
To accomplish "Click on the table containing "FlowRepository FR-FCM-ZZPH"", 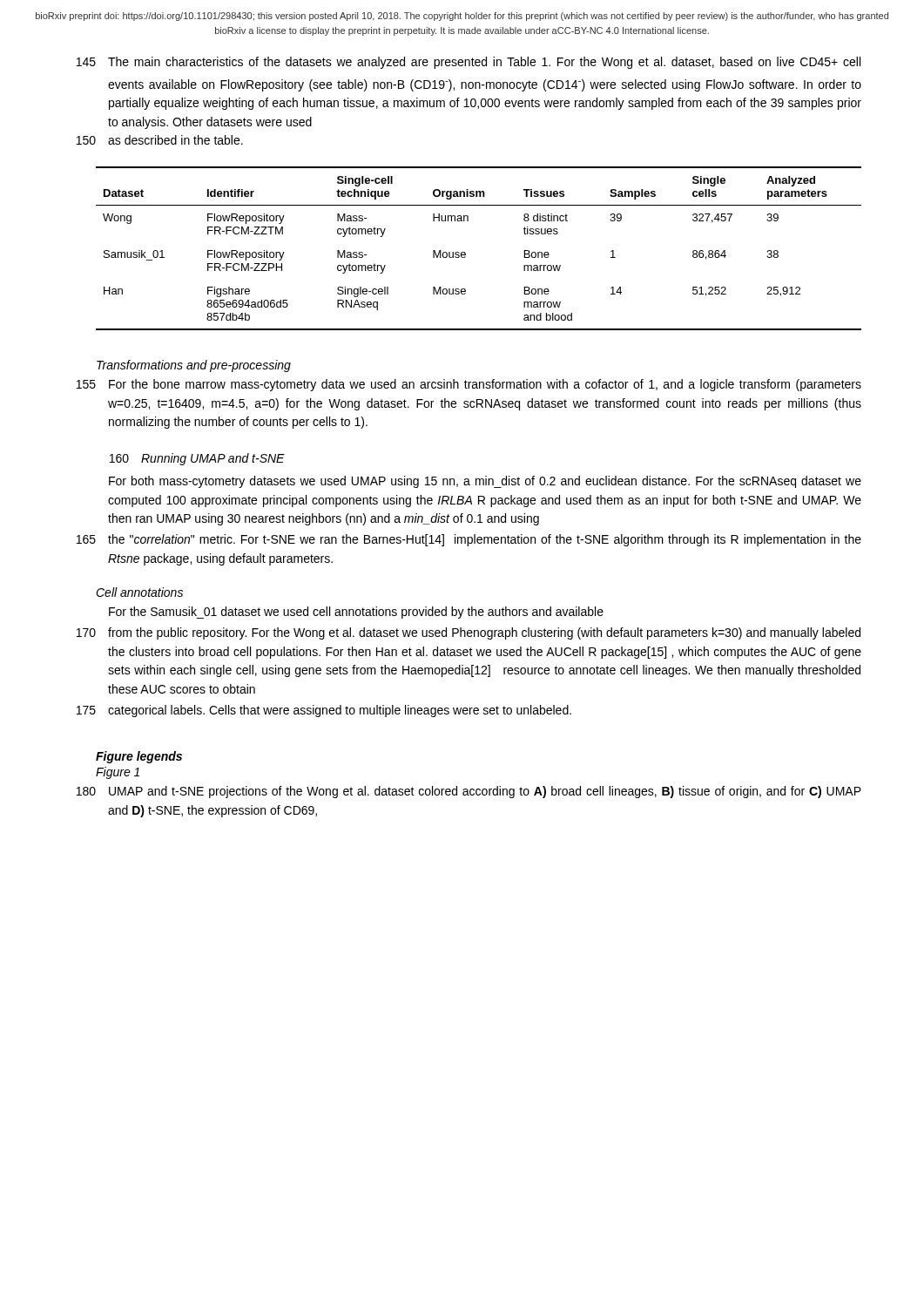I will [479, 248].
